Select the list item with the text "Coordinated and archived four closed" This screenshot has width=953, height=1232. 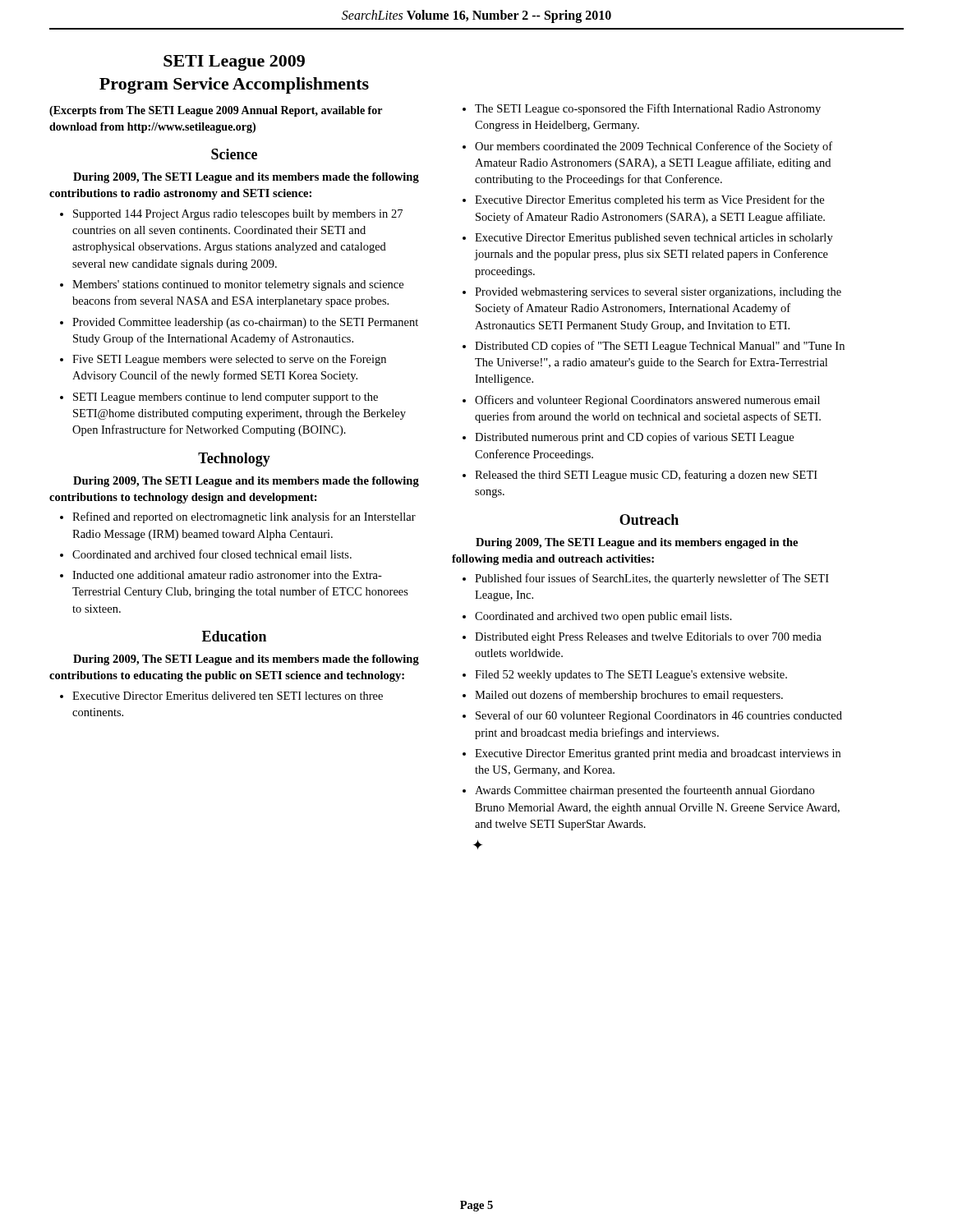click(212, 554)
